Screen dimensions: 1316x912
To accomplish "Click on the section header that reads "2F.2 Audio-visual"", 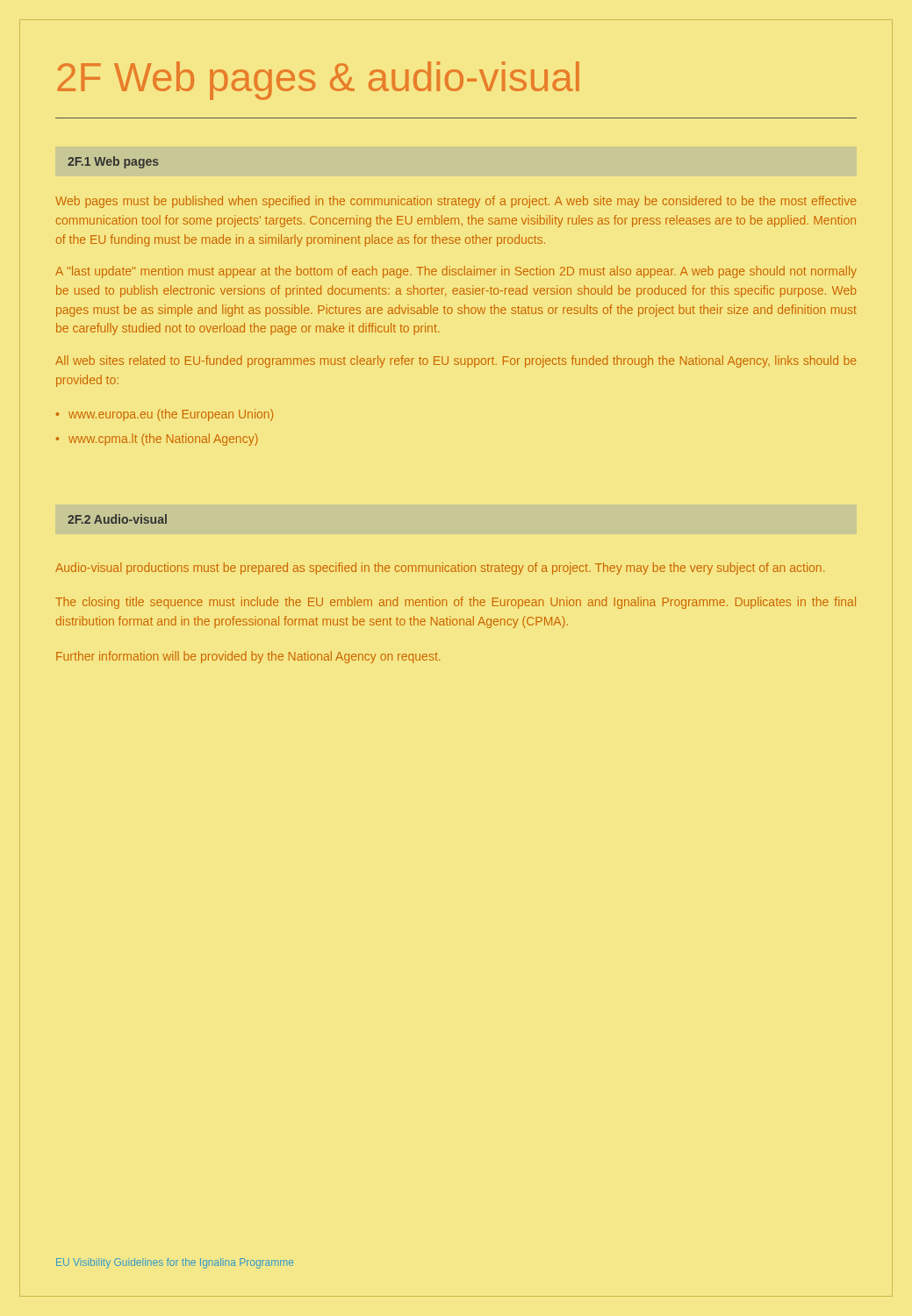I will [x=118, y=519].
